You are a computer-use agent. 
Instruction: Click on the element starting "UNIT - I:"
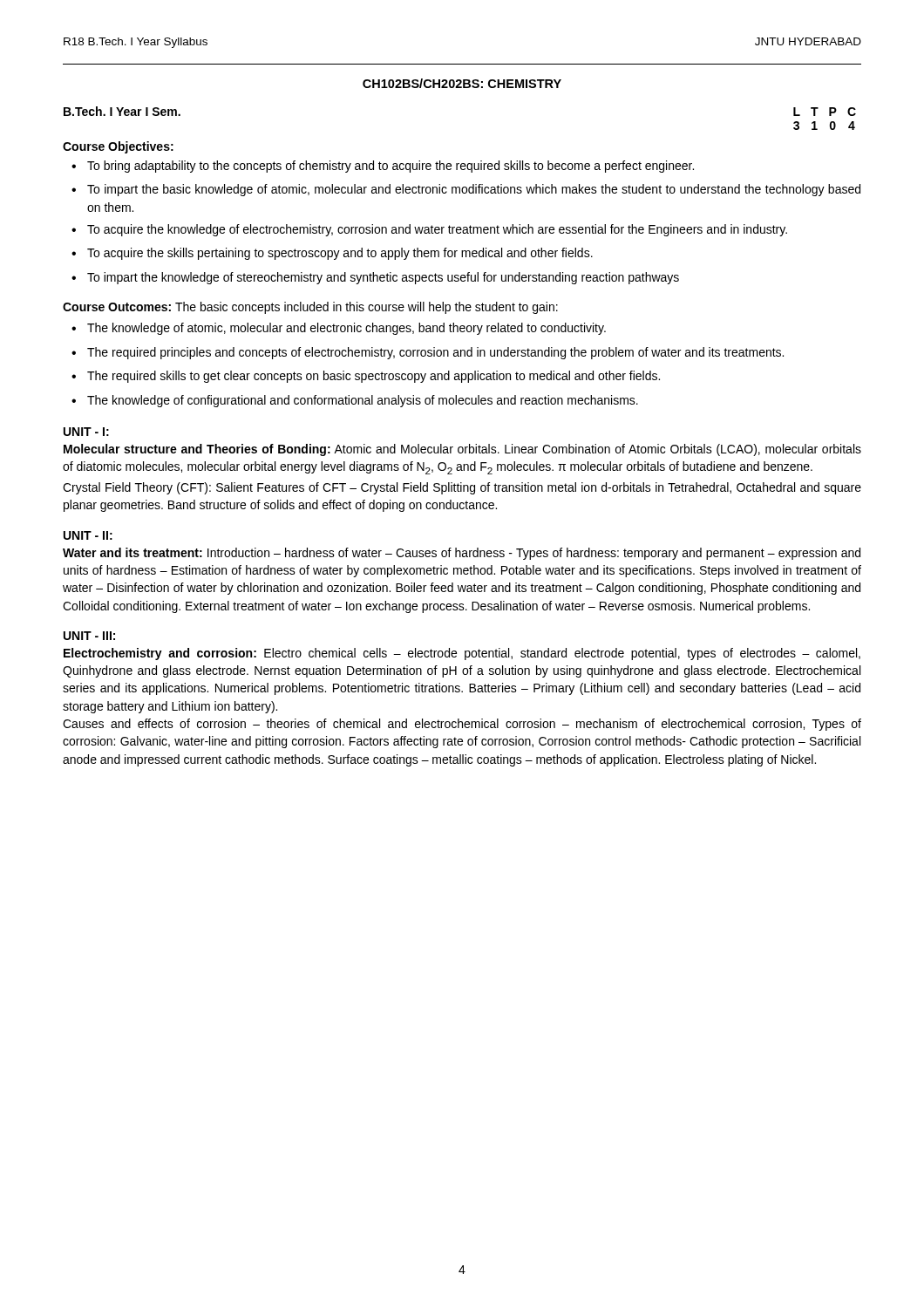86,432
